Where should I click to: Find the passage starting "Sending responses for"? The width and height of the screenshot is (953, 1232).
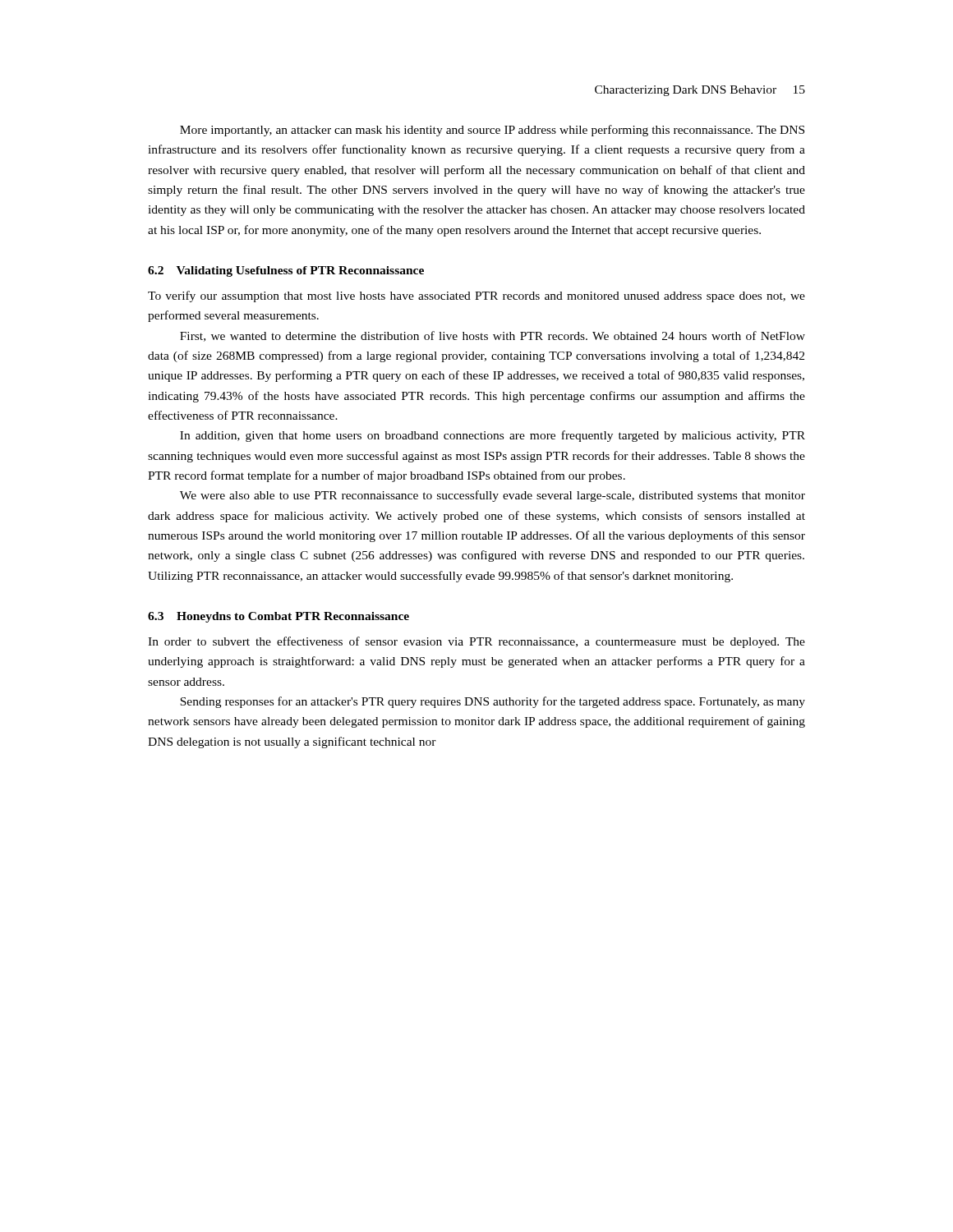pyautogui.click(x=476, y=721)
